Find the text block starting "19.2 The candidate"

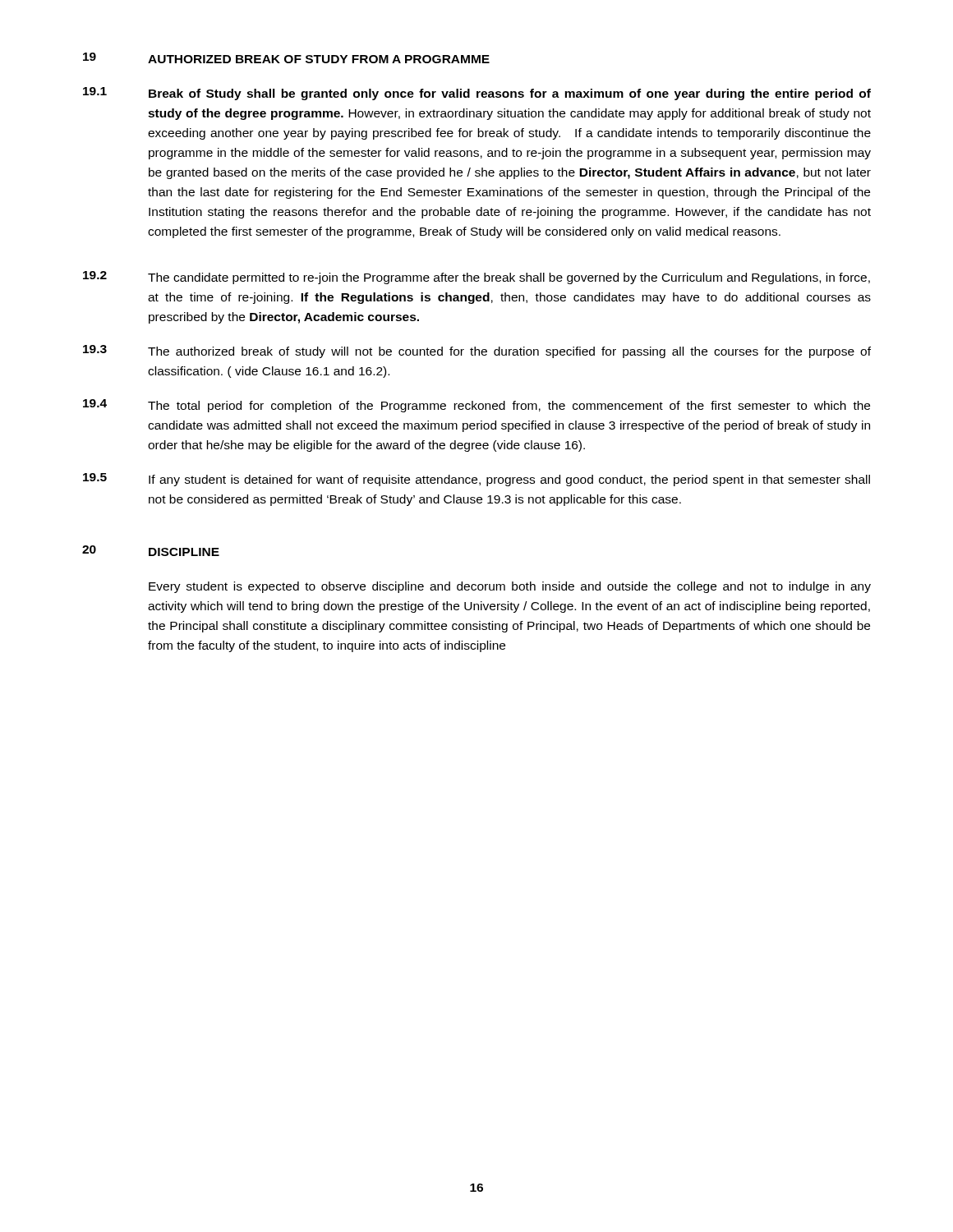[476, 297]
